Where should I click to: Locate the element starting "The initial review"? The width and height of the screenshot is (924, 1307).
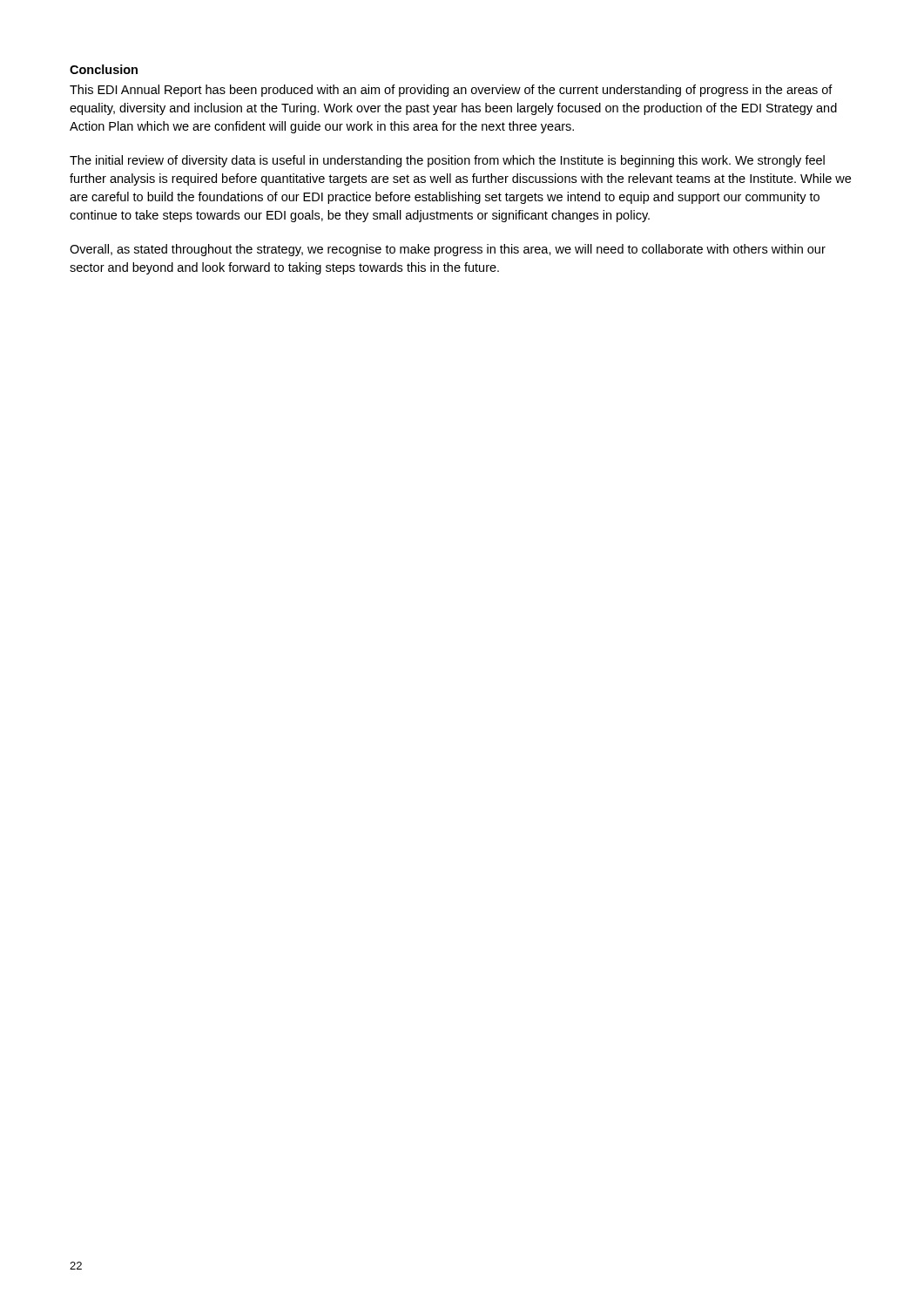461,188
